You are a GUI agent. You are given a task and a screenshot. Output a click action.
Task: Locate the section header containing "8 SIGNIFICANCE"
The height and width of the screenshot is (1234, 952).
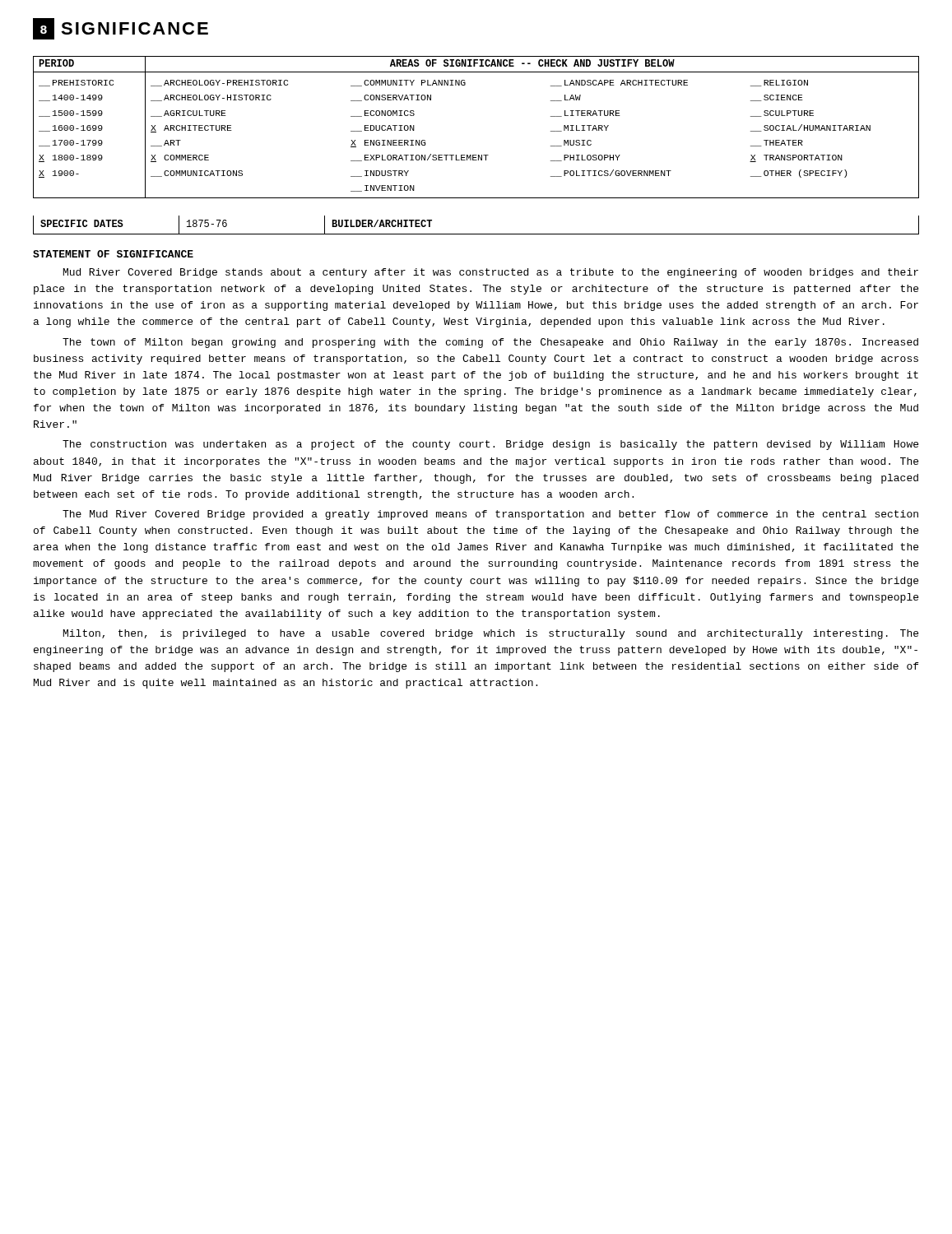122,29
